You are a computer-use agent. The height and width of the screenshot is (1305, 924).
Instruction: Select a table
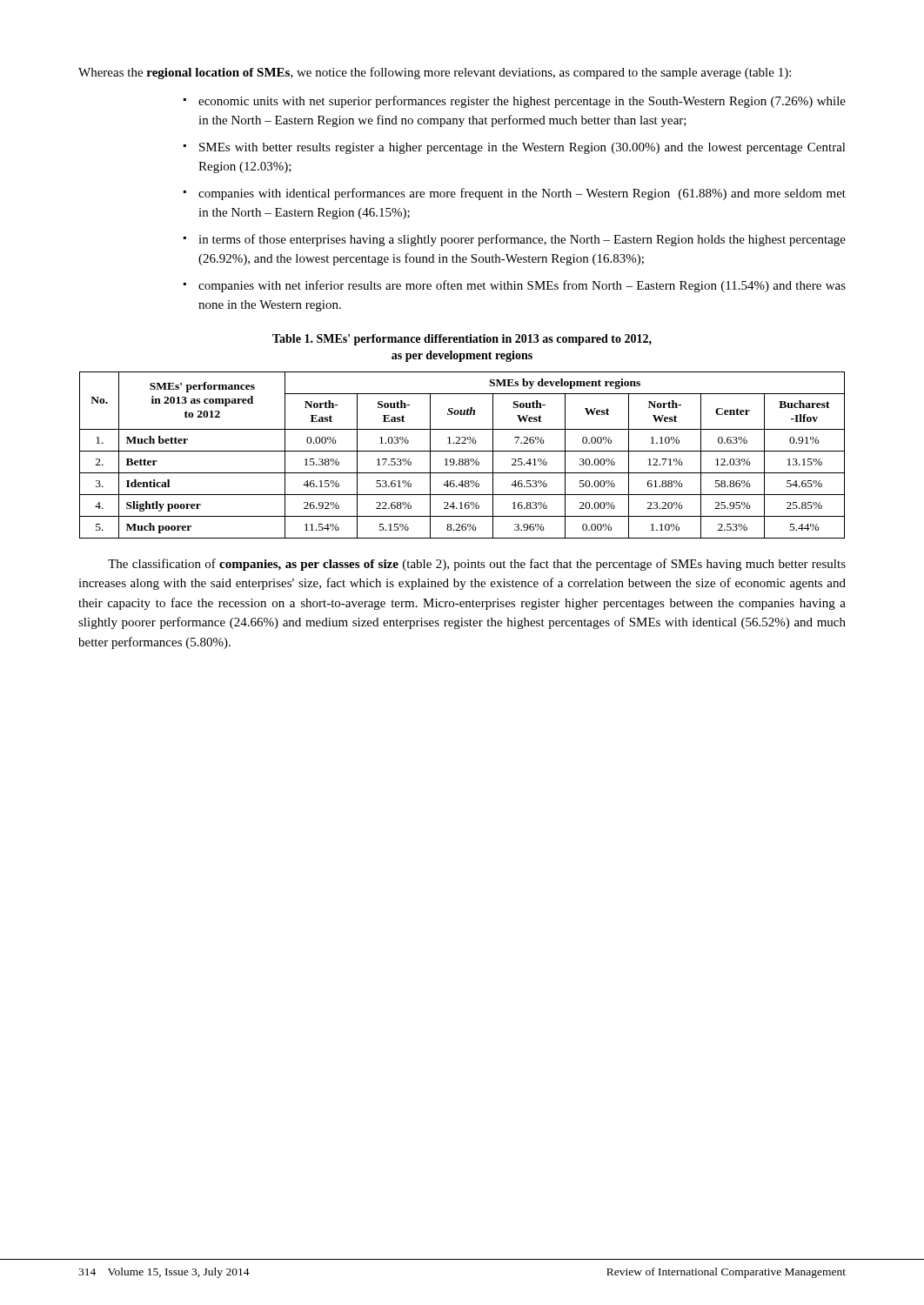pos(462,455)
